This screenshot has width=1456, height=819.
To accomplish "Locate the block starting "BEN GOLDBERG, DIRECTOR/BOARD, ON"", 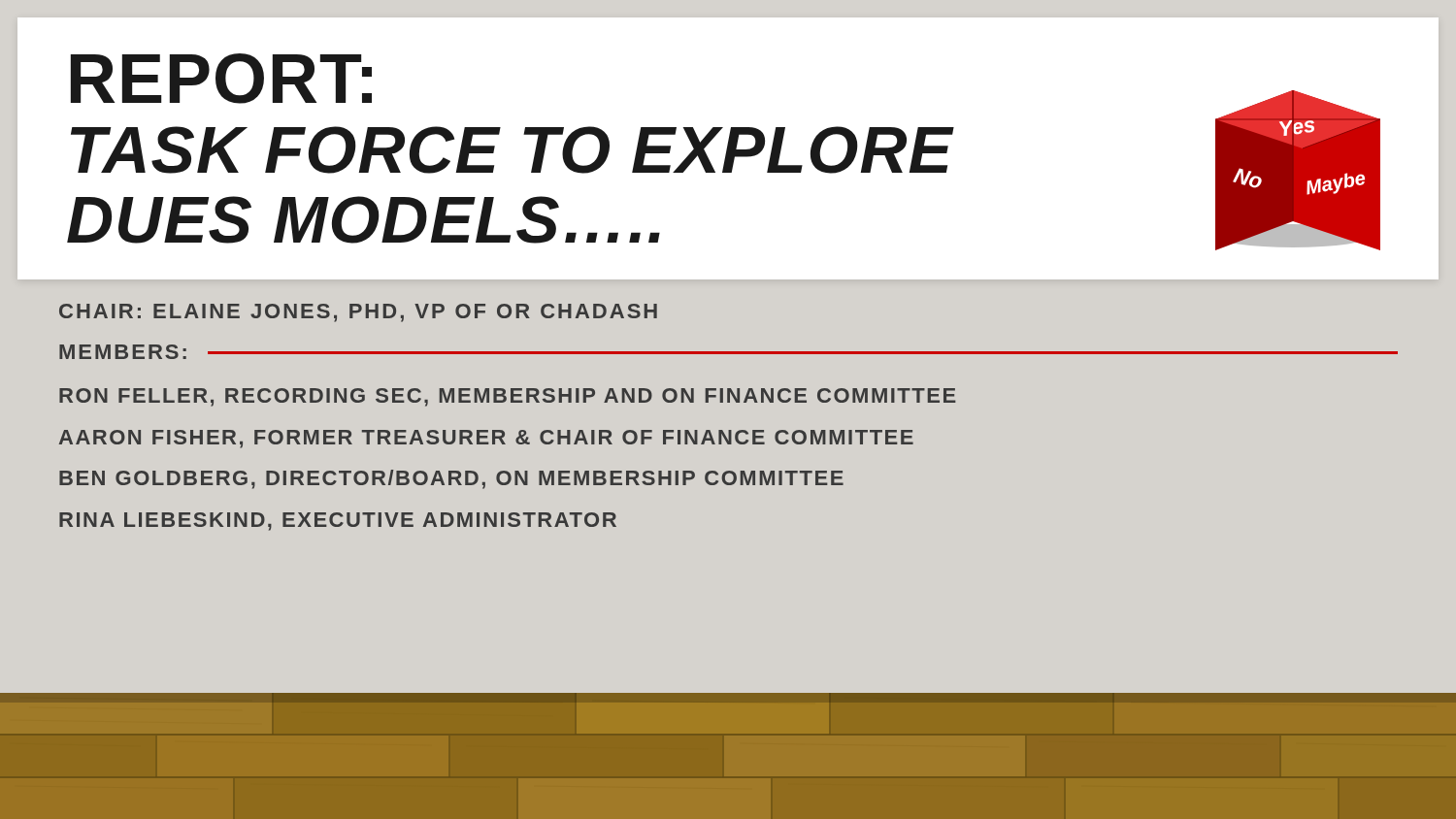I will [x=452, y=478].
